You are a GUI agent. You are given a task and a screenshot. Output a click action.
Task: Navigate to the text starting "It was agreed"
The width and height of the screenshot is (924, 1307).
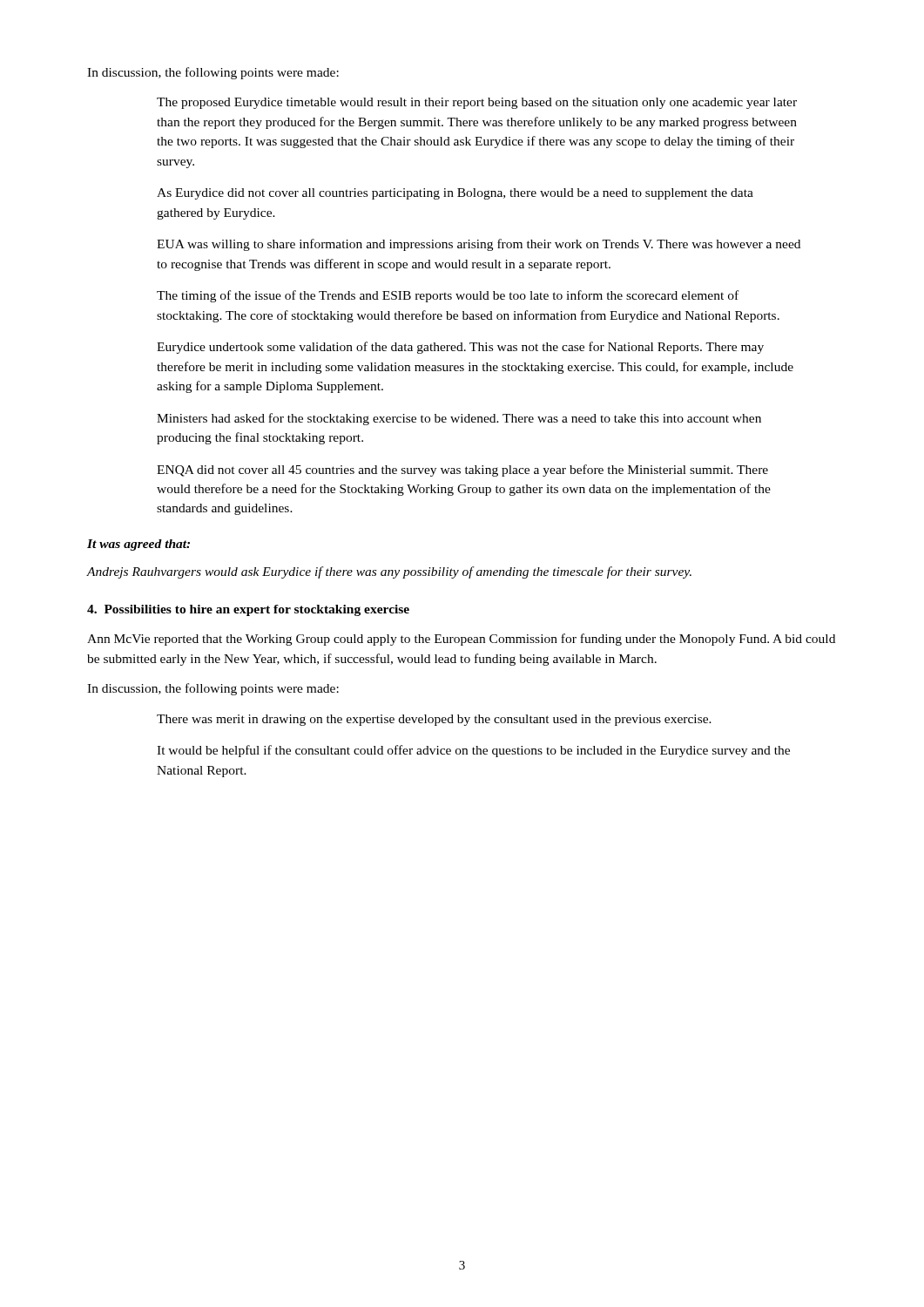click(139, 543)
